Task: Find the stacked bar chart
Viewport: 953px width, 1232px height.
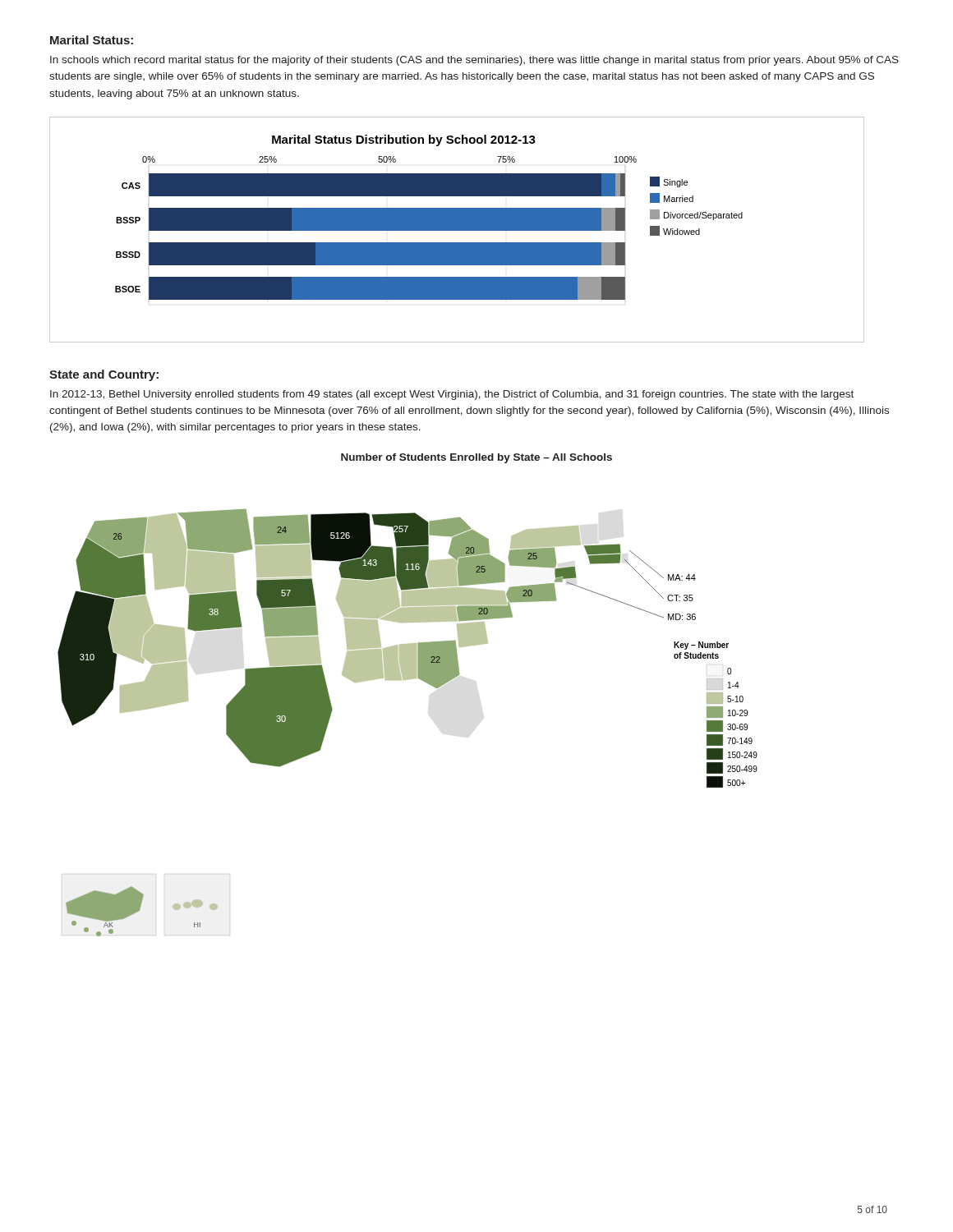Action: [457, 229]
